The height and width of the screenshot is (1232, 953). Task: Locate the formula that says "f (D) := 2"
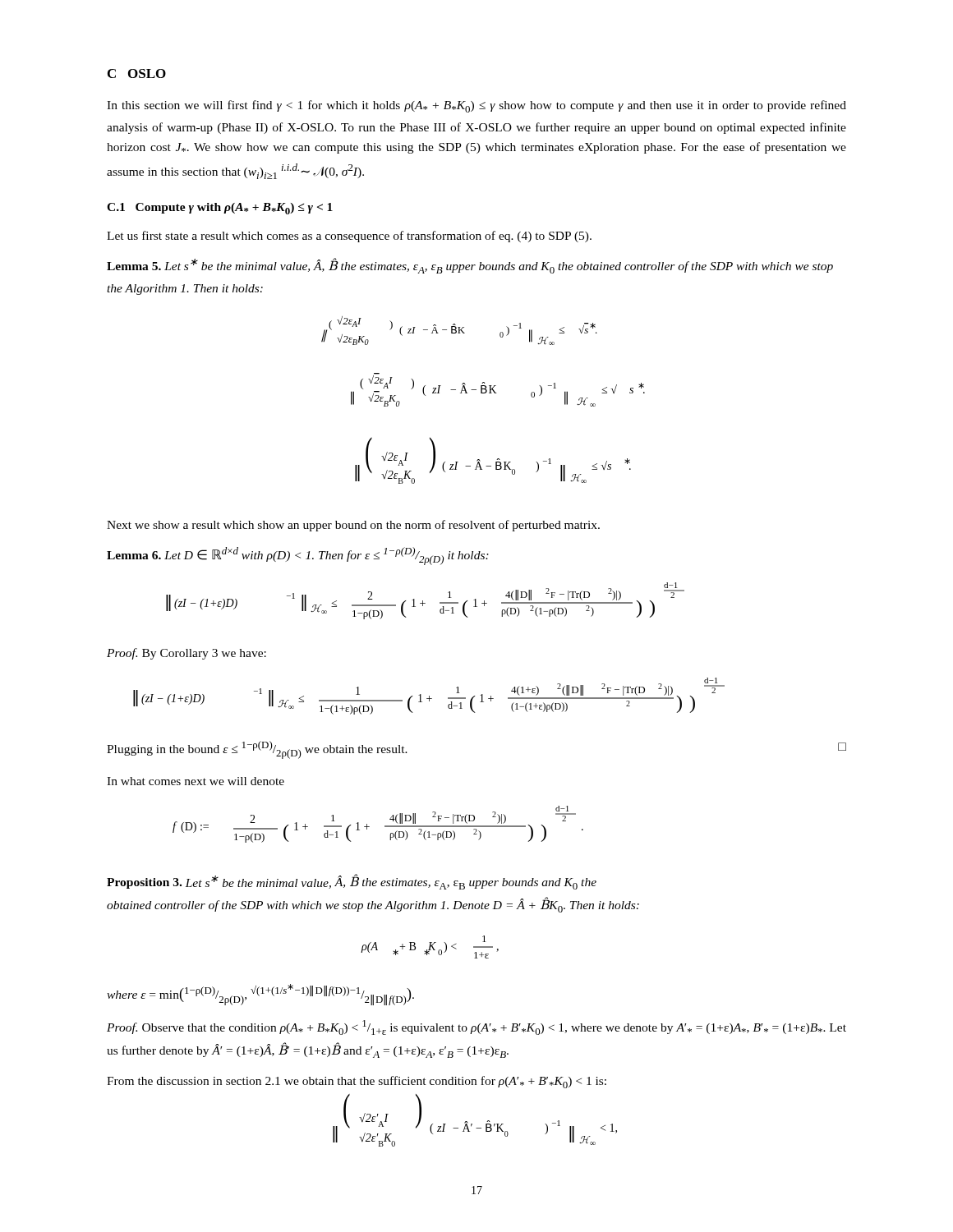[x=476, y=829]
